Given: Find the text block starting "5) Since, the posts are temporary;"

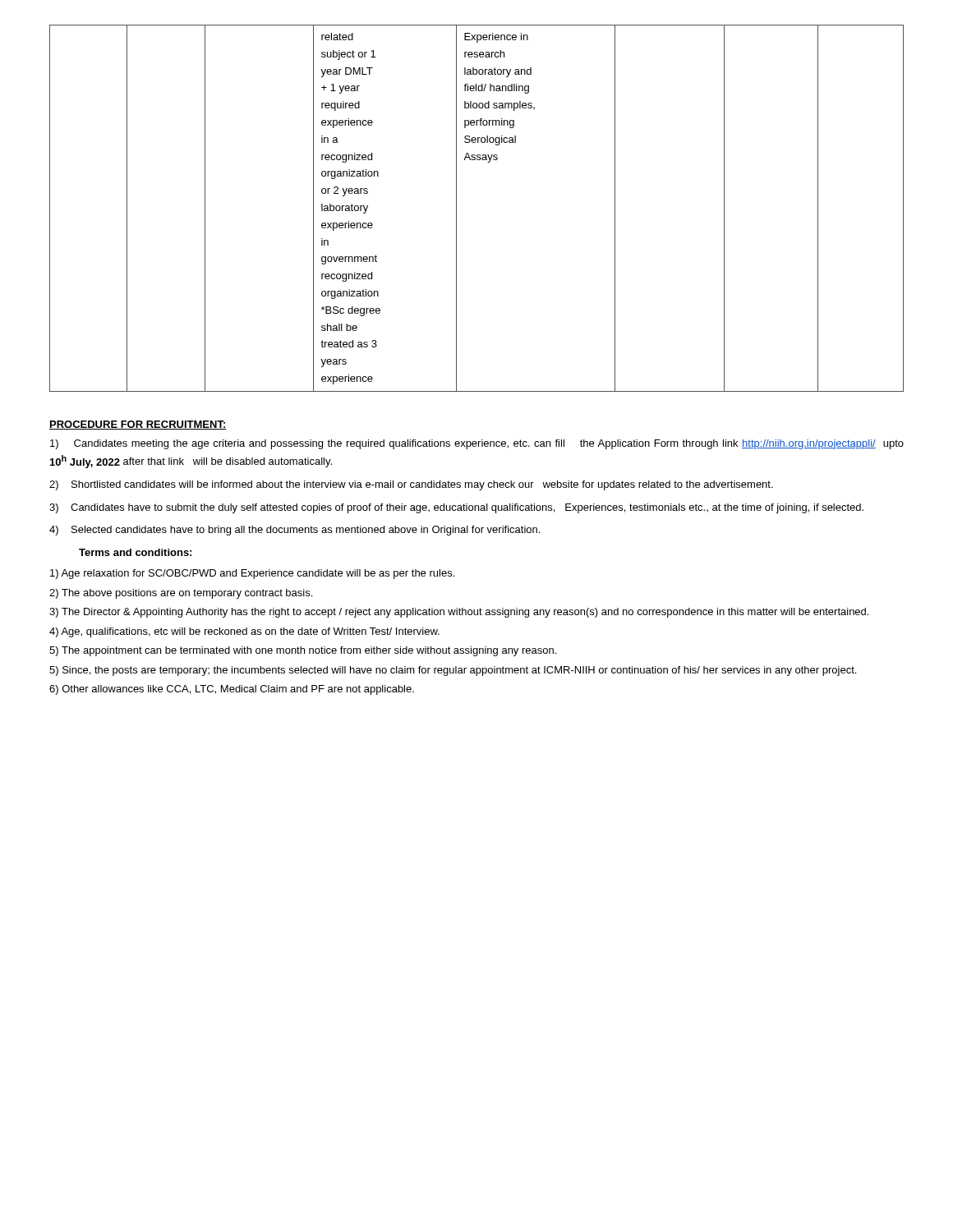Looking at the screenshot, I should point(453,669).
